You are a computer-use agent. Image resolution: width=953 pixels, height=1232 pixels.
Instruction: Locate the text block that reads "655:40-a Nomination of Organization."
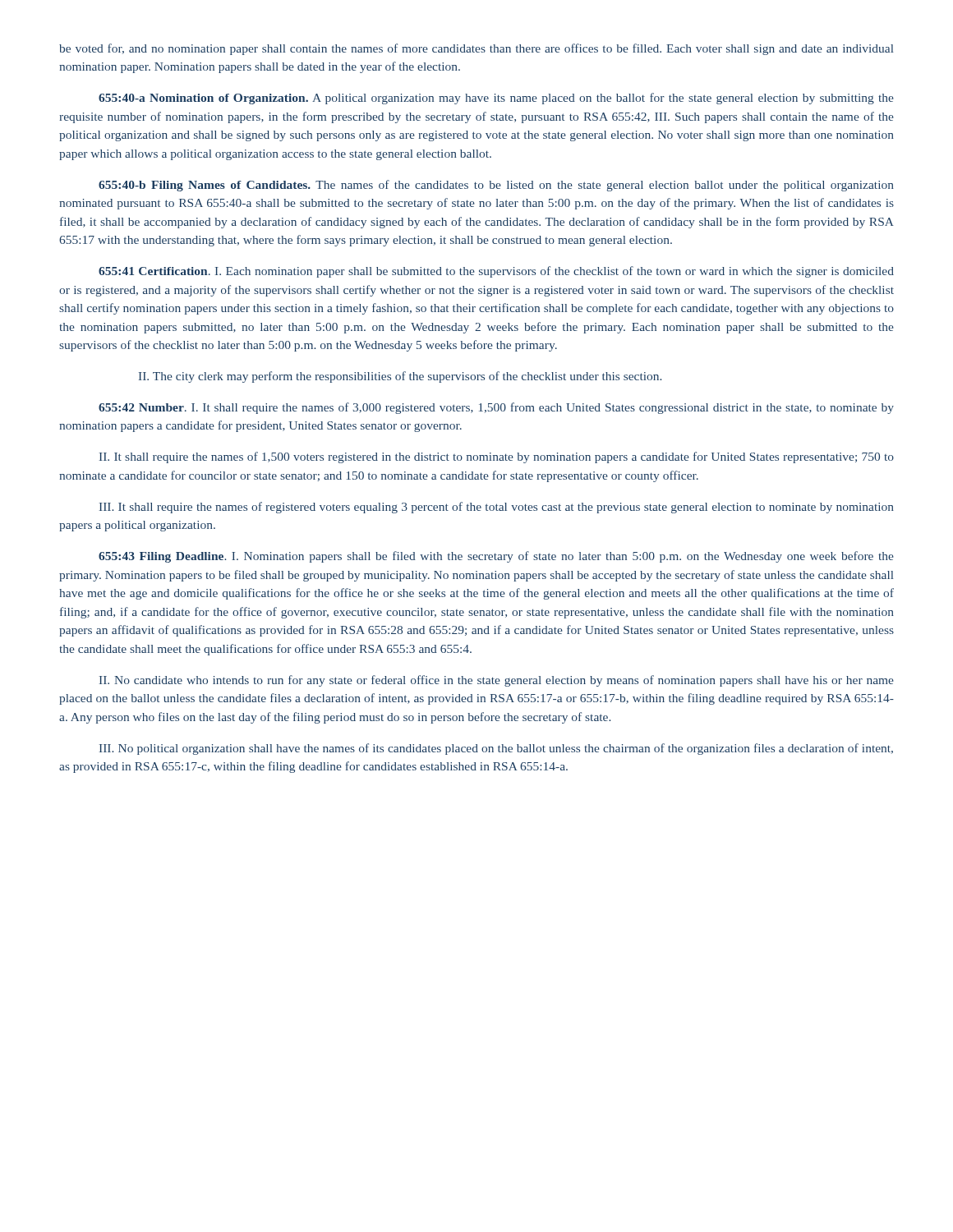[x=476, y=126]
